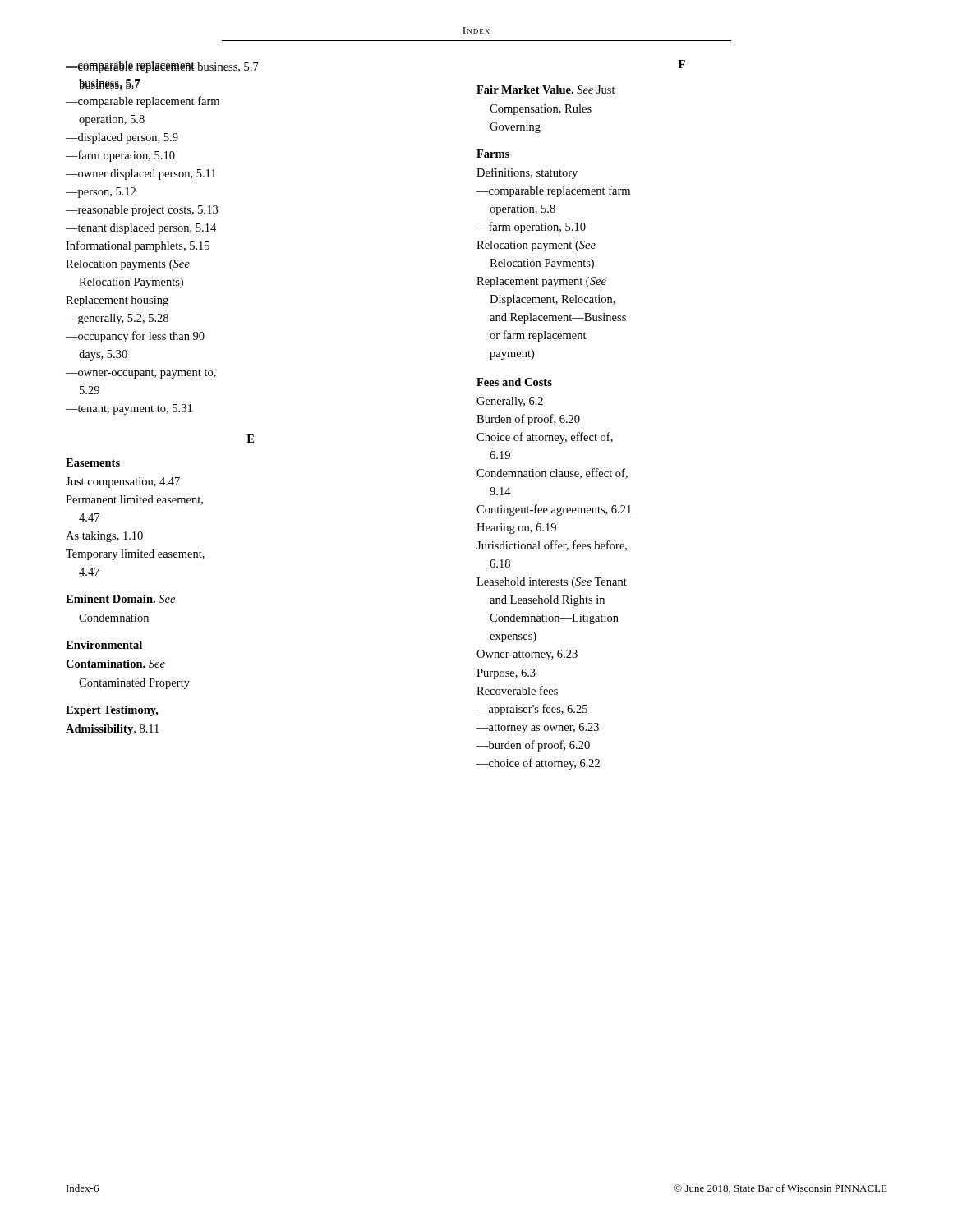Point to "Expert Testimony,"
Screen dimensions: 1232x953
pyautogui.click(x=112, y=709)
